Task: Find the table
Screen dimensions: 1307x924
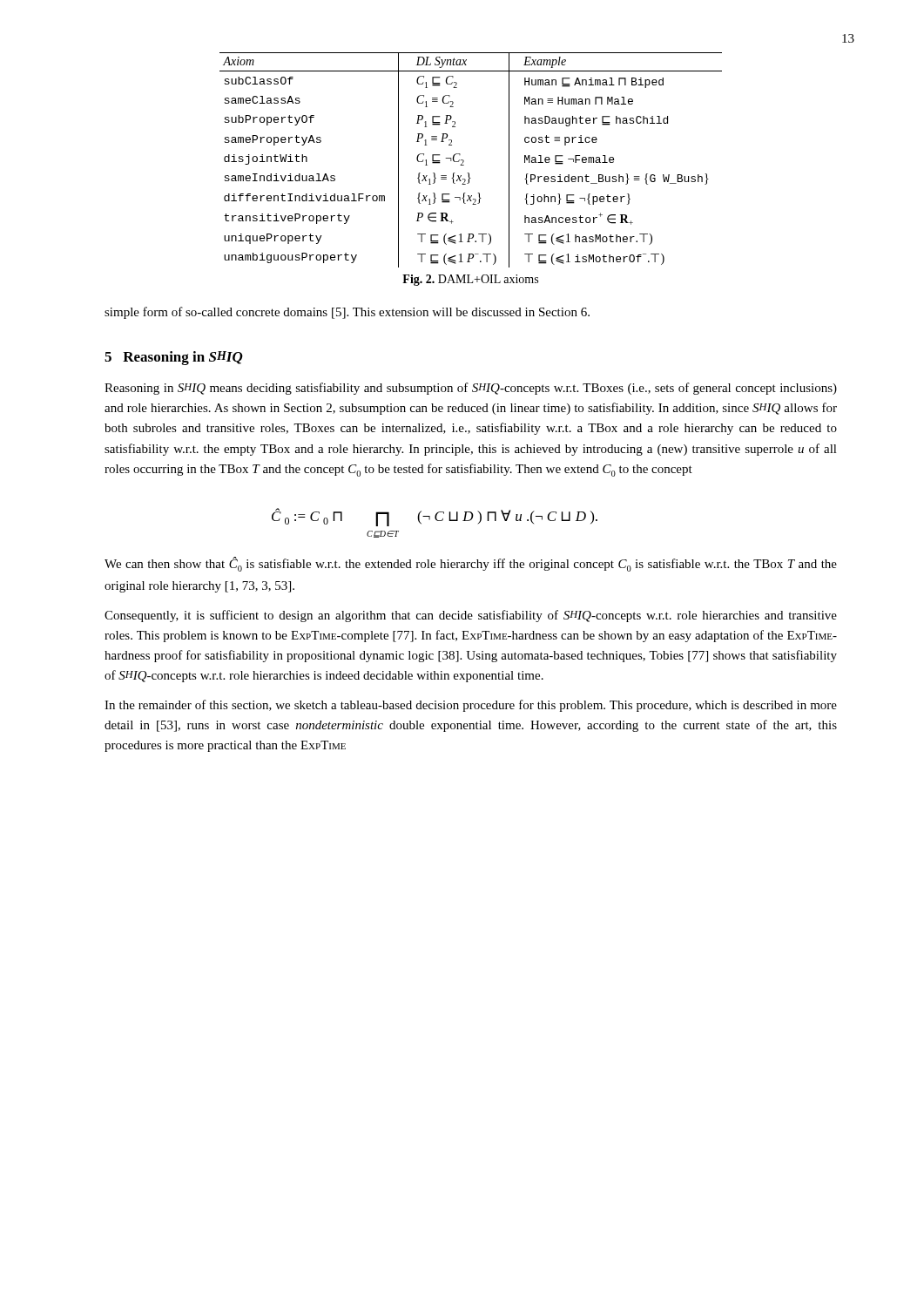Action: [471, 160]
